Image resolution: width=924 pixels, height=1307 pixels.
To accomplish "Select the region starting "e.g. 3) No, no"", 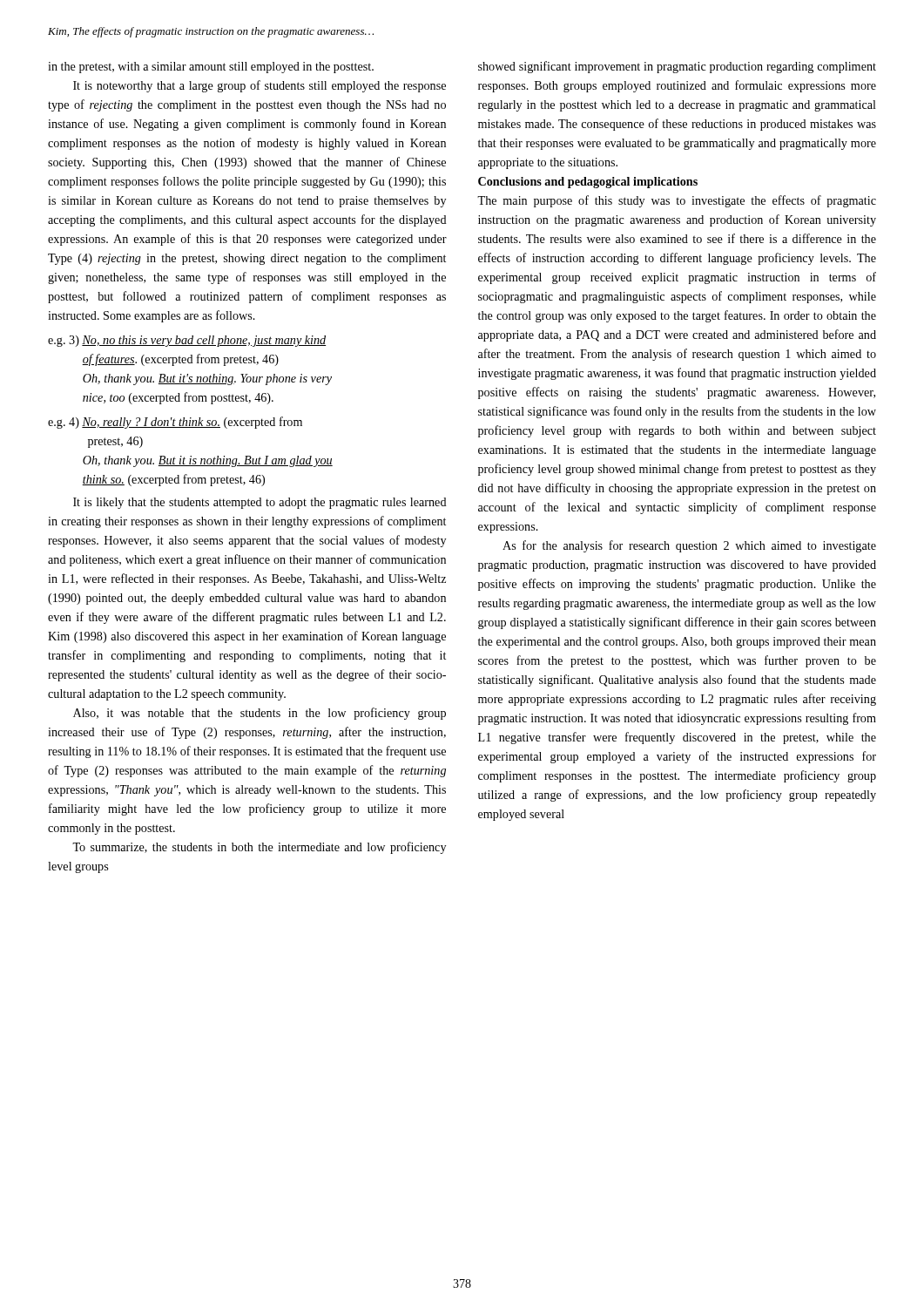I will click(247, 370).
